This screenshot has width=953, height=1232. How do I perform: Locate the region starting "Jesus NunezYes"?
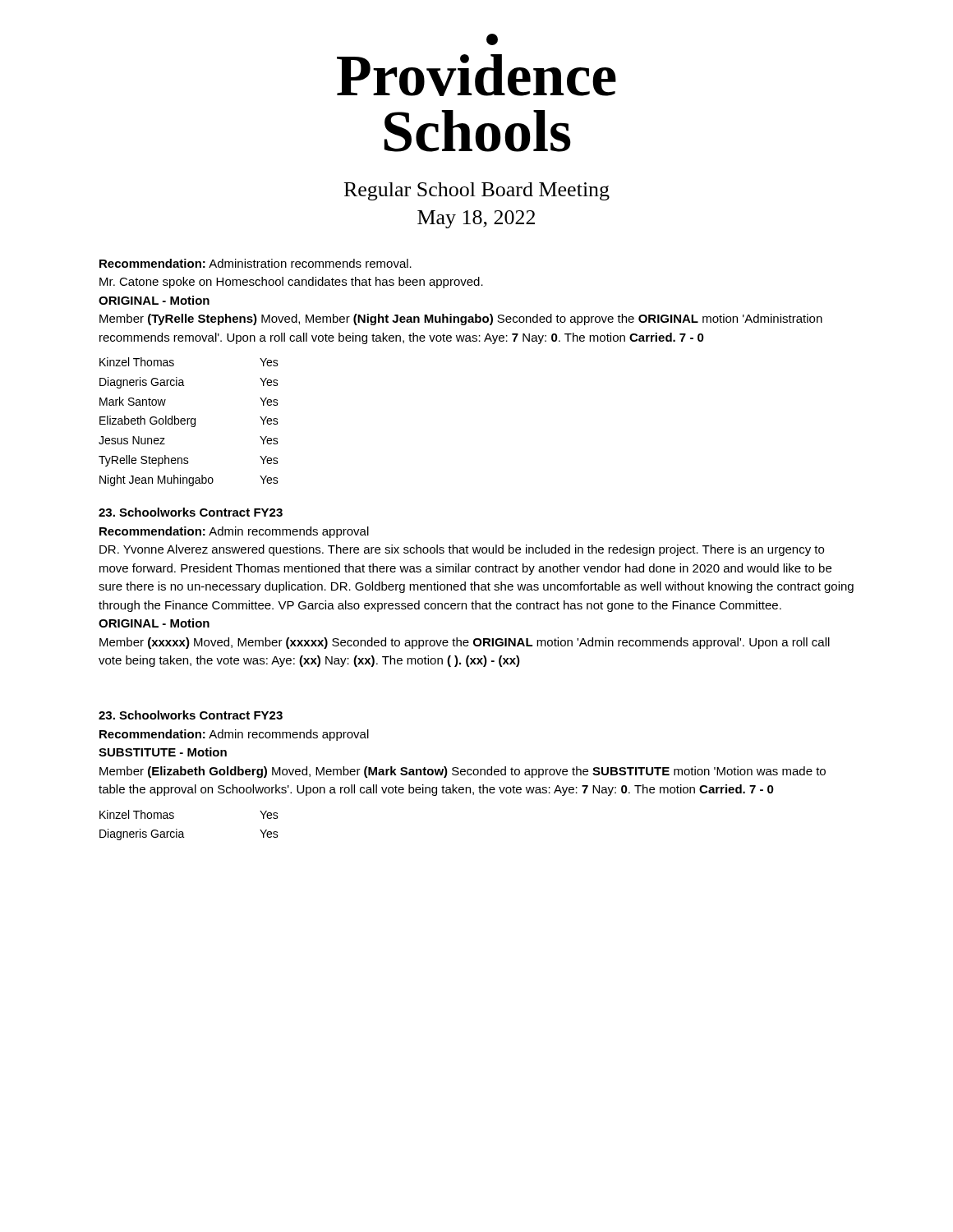click(136, 440)
